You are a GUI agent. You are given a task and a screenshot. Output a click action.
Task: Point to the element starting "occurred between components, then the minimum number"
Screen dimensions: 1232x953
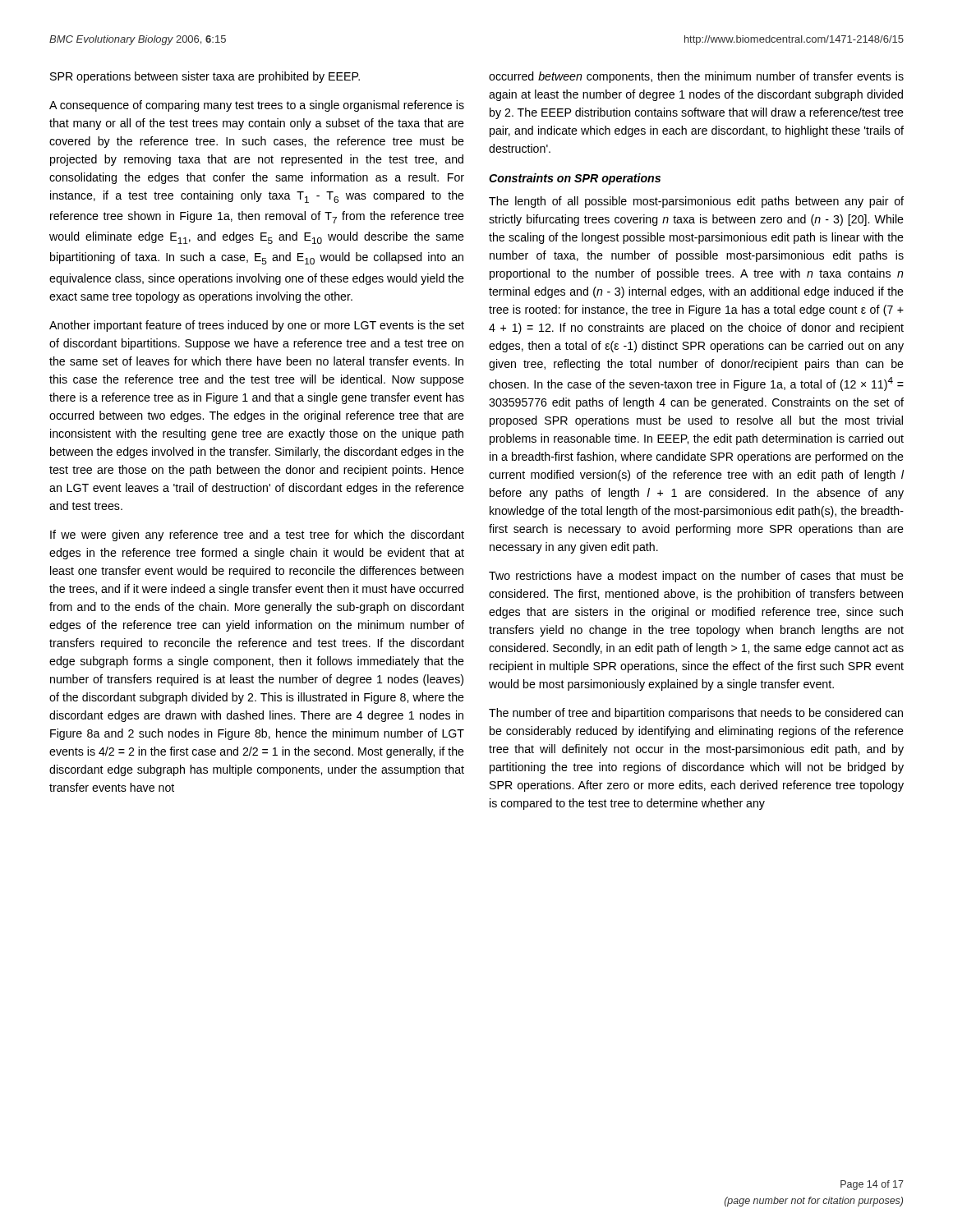click(x=696, y=113)
